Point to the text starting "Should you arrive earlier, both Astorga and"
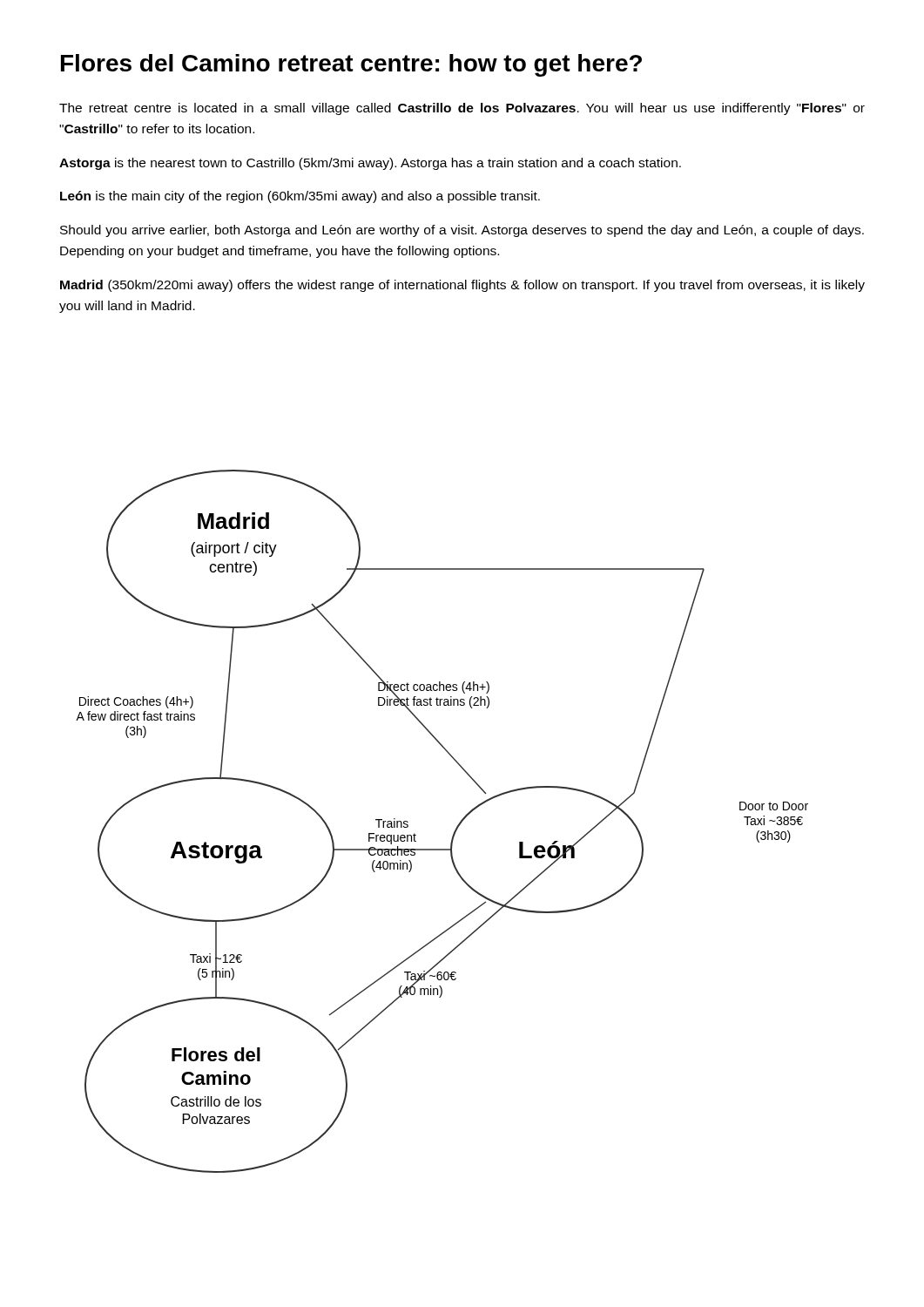This screenshot has height=1307, width=924. click(462, 240)
